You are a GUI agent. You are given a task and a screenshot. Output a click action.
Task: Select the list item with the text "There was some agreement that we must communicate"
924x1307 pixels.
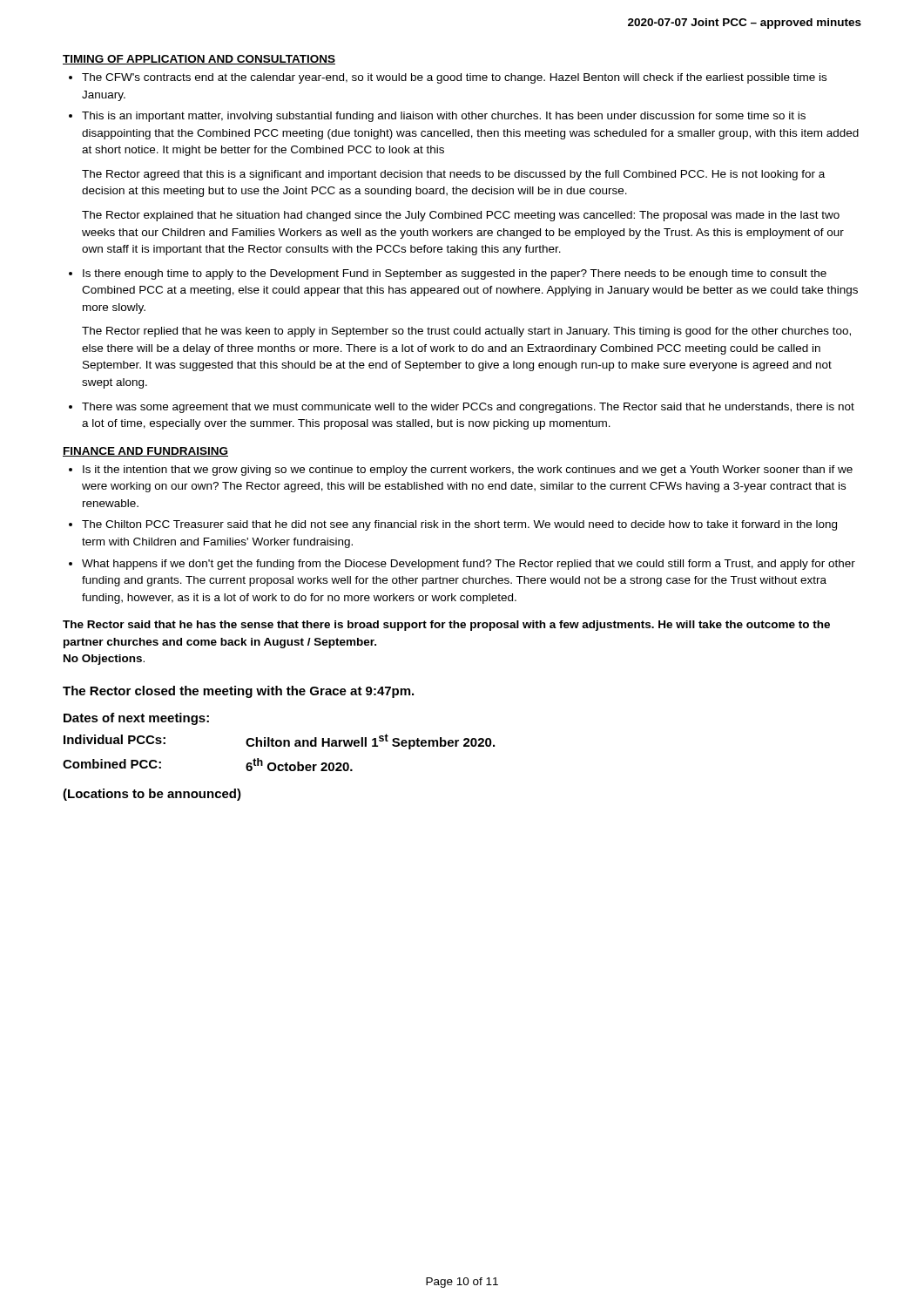click(468, 415)
